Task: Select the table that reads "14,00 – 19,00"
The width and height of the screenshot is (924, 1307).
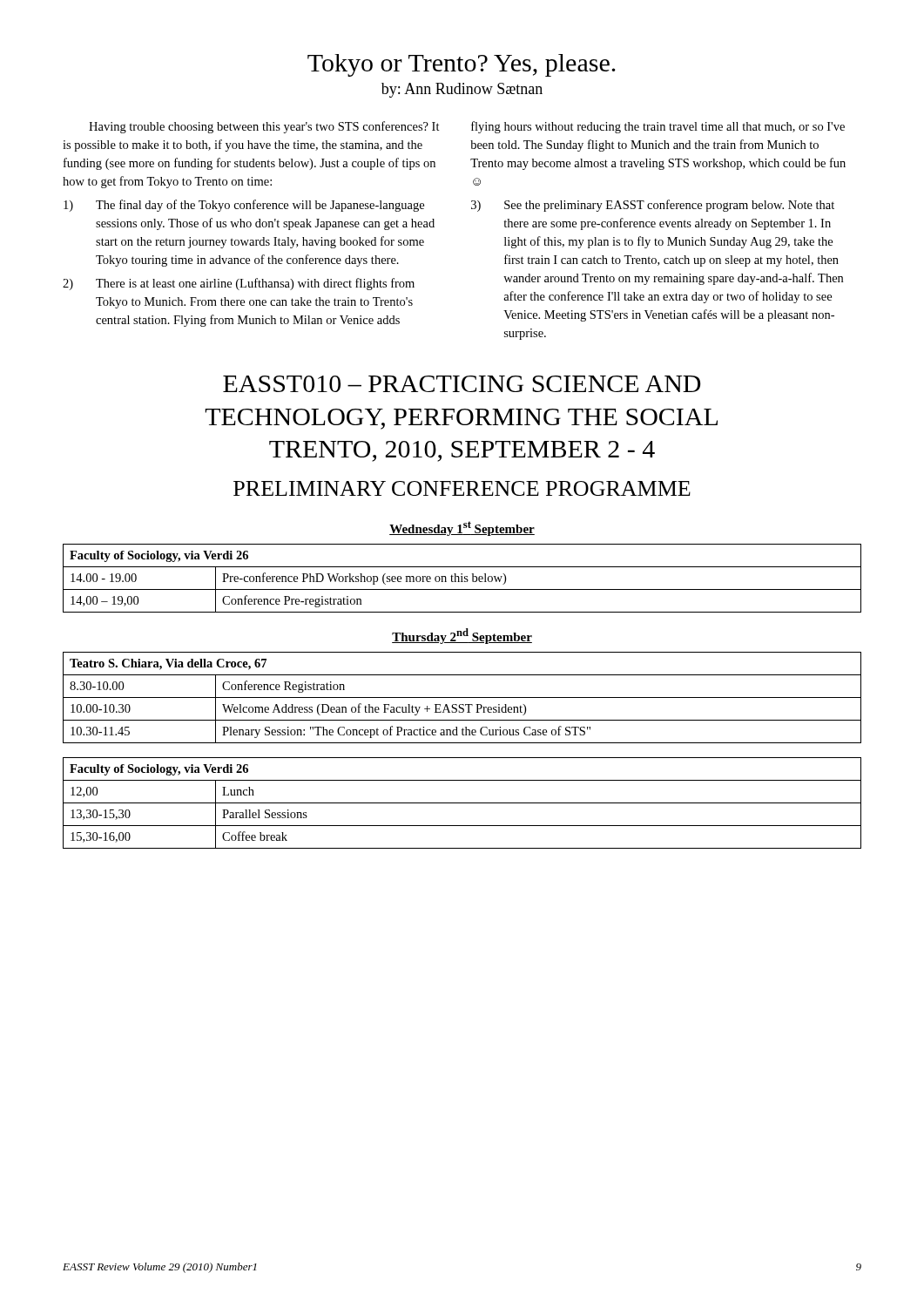Action: 462,579
